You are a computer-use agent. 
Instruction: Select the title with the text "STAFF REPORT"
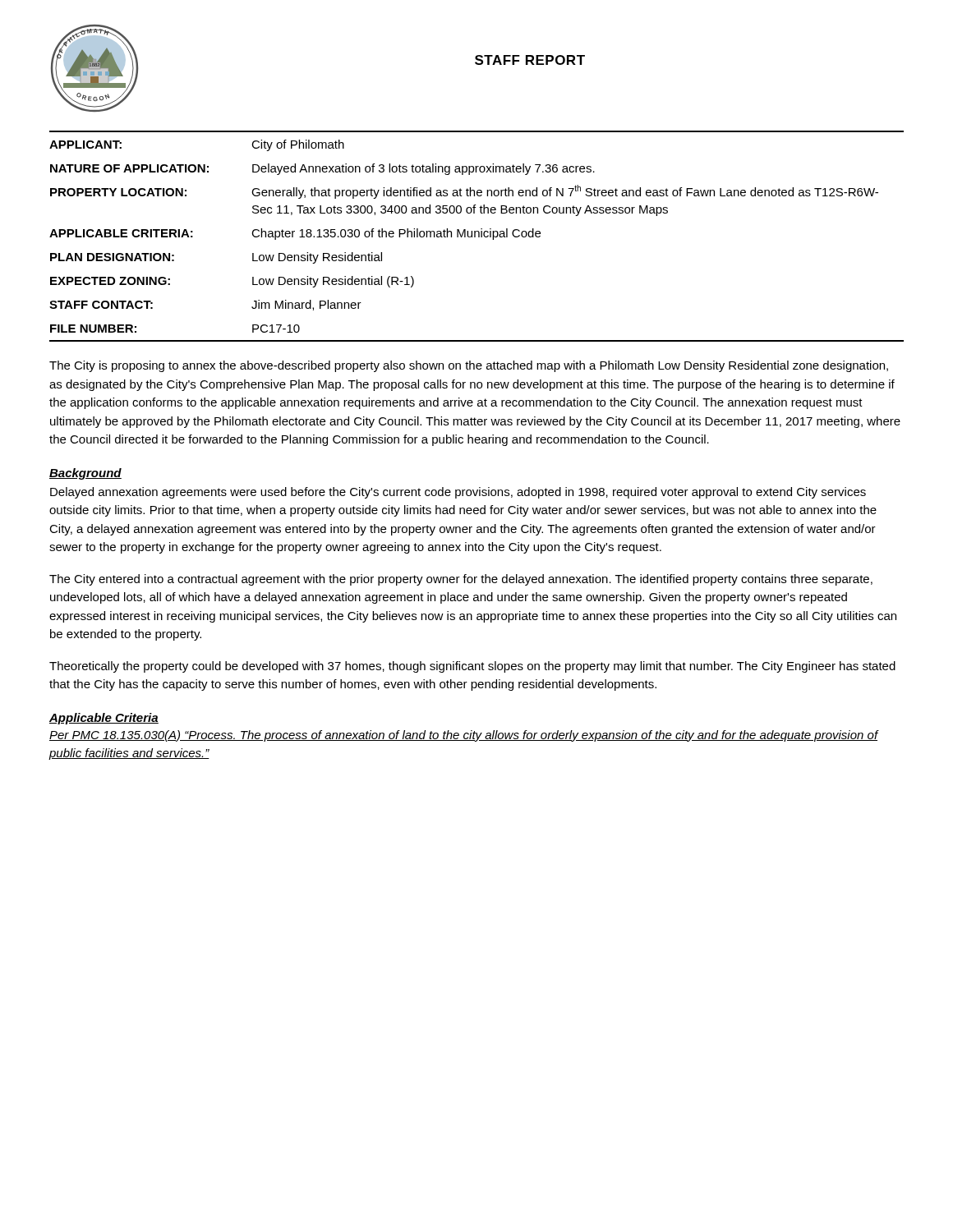pos(530,60)
